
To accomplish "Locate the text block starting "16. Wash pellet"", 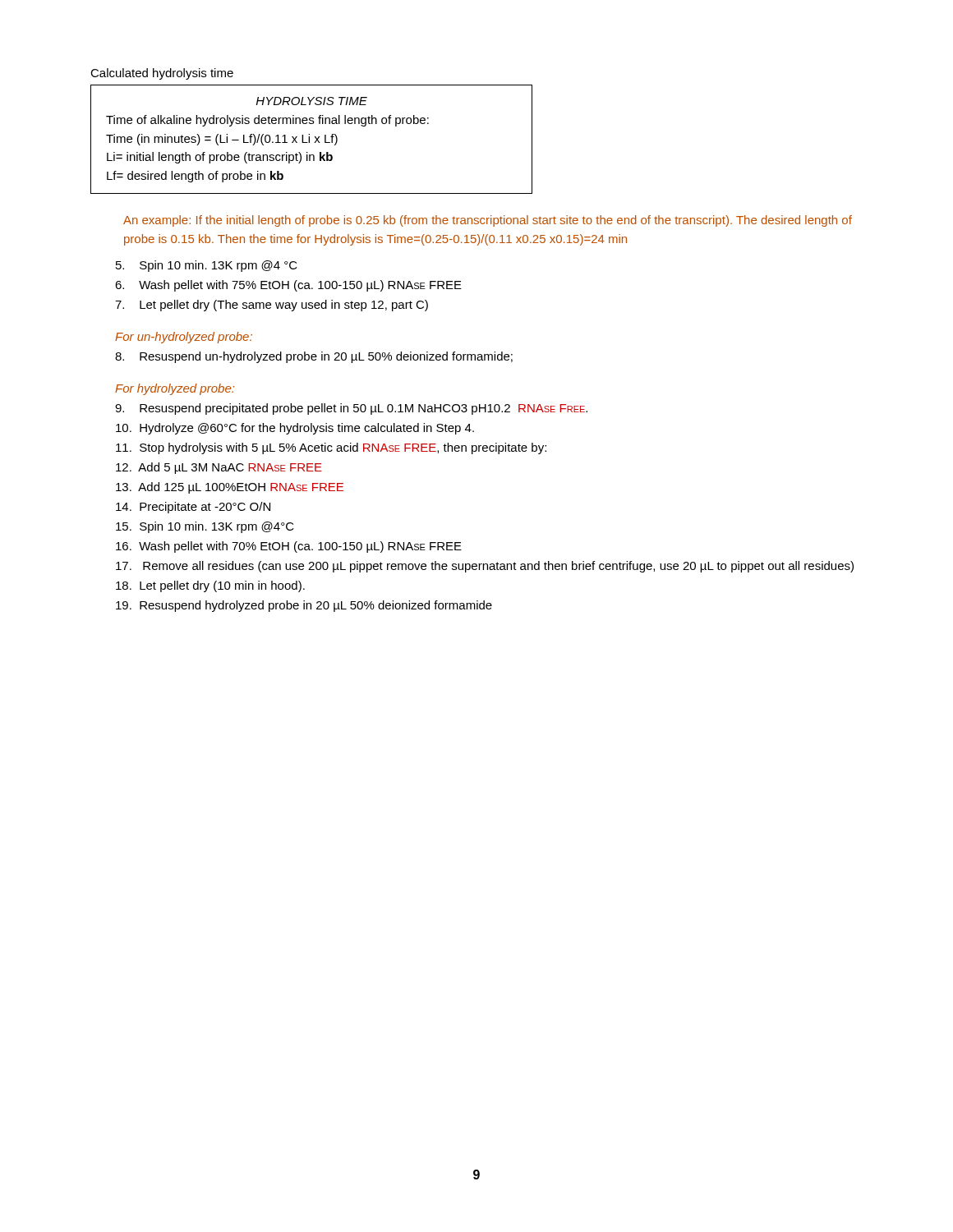I will (x=288, y=545).
